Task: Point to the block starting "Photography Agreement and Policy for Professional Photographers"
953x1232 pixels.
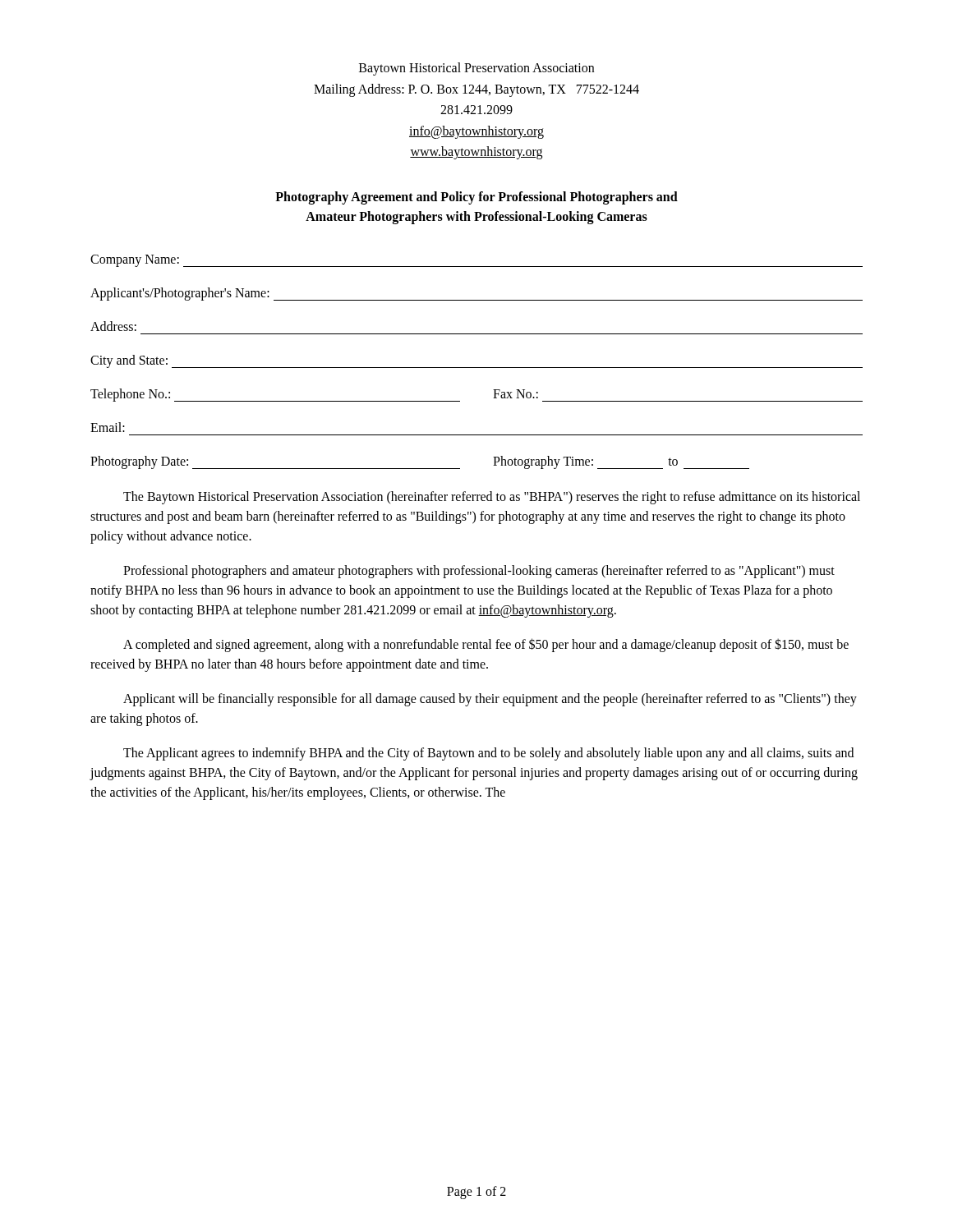Action: (476, 207)
